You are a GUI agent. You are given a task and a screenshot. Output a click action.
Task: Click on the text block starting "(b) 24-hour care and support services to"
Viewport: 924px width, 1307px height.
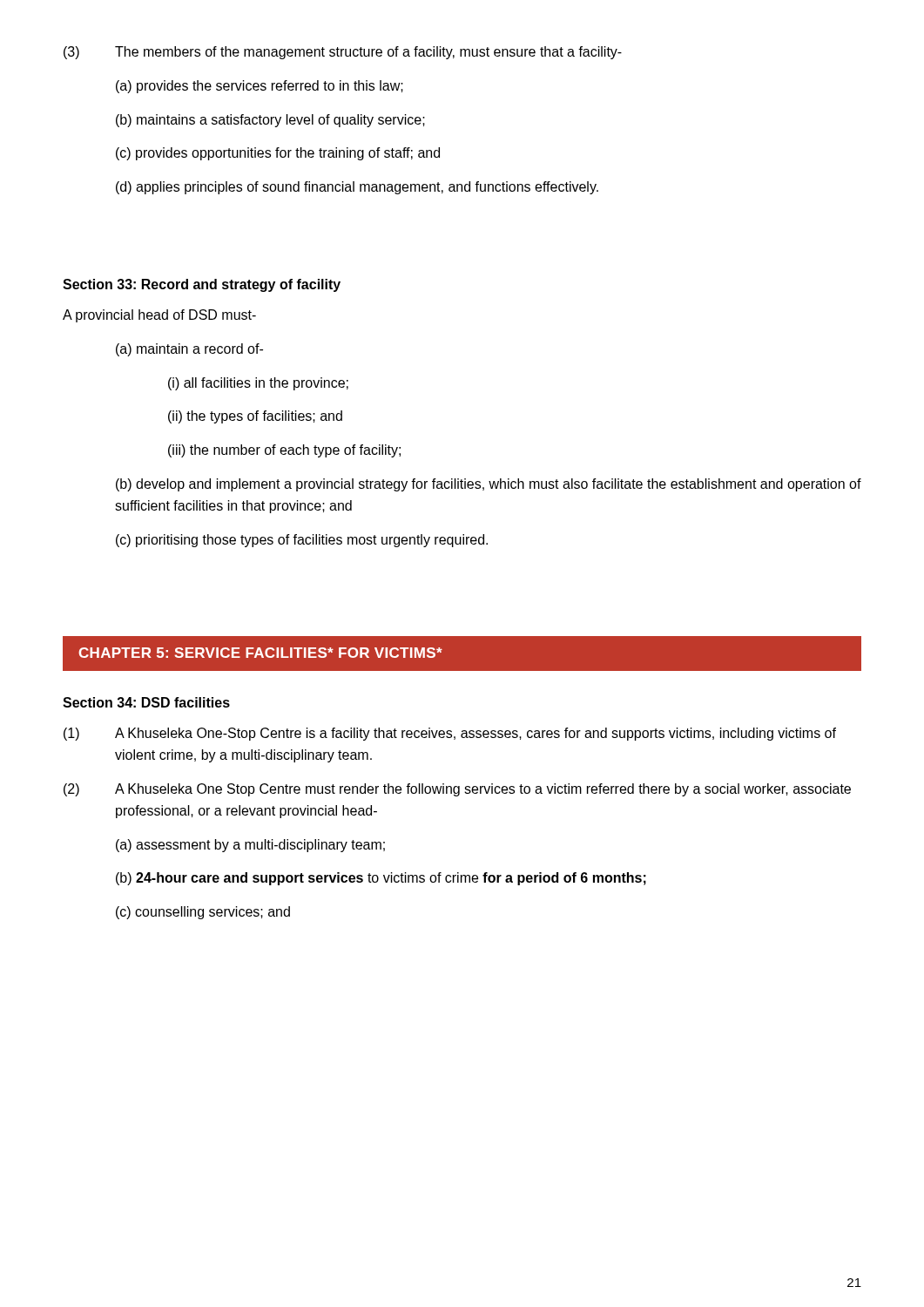tap(381, 878)
